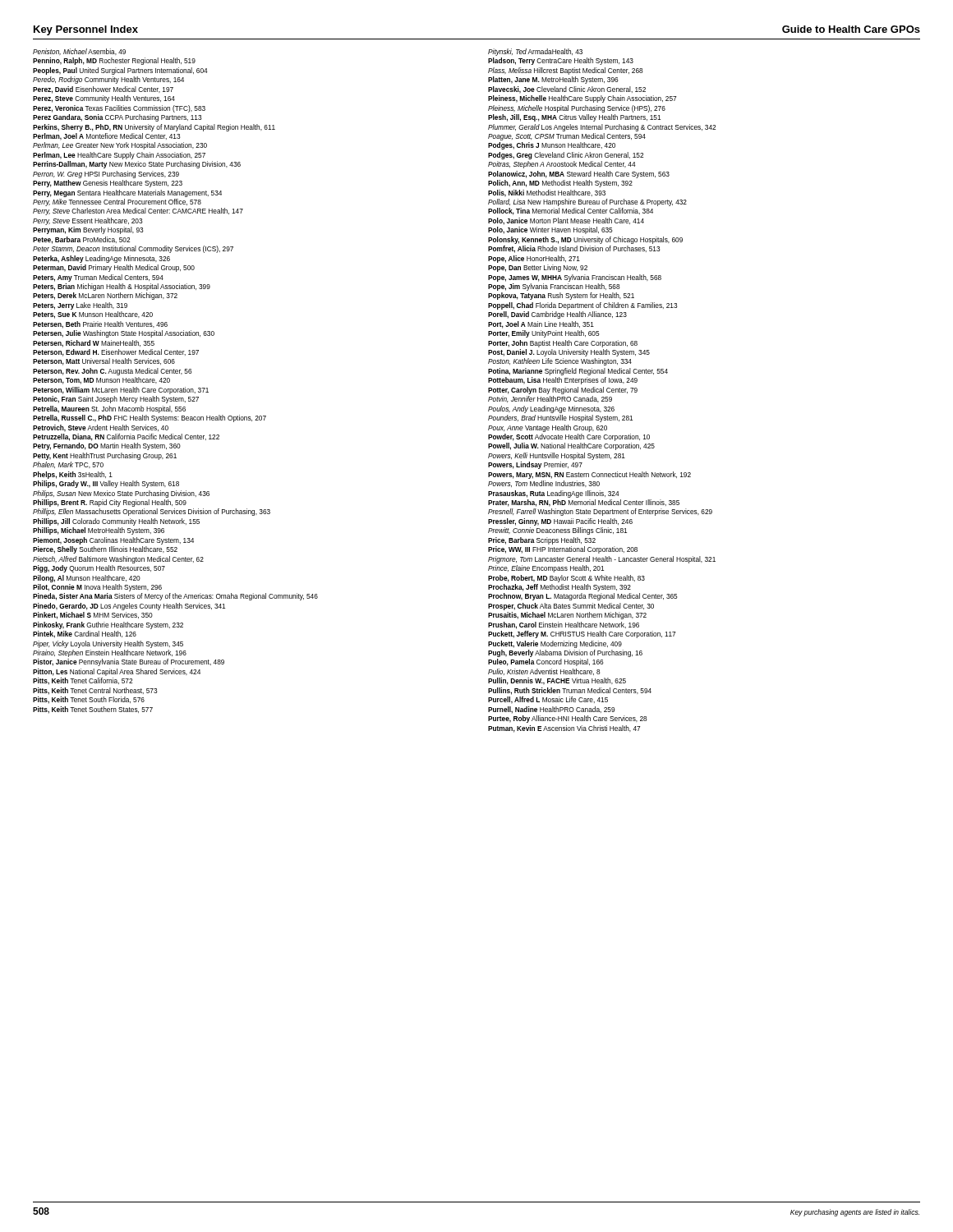Navigate to the element starting "Peniston, Michael Asembia, 49"
This screenshot has height=1232, width=953.
79,52
